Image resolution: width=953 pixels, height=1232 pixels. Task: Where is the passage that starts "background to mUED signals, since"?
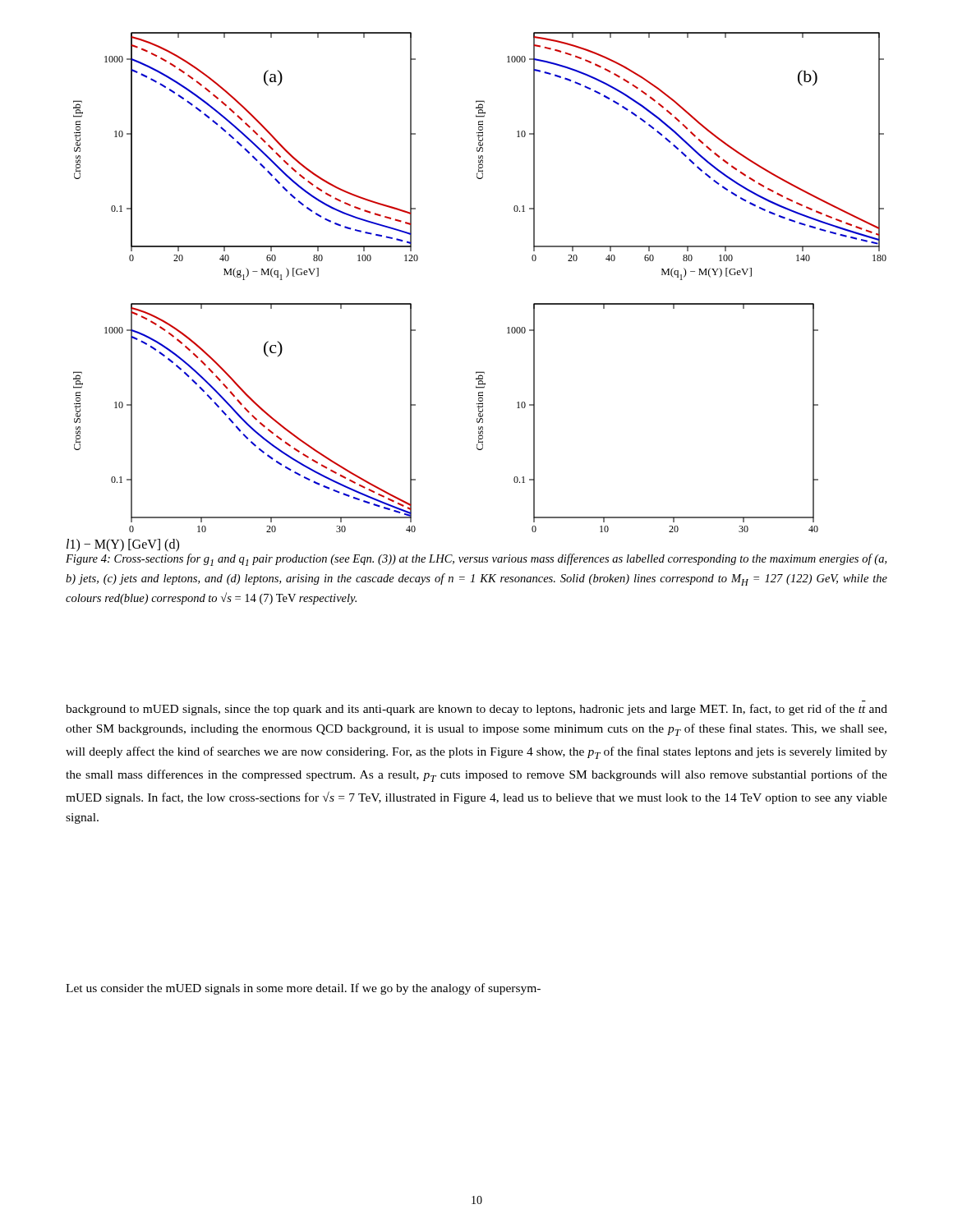pos(476,763)
